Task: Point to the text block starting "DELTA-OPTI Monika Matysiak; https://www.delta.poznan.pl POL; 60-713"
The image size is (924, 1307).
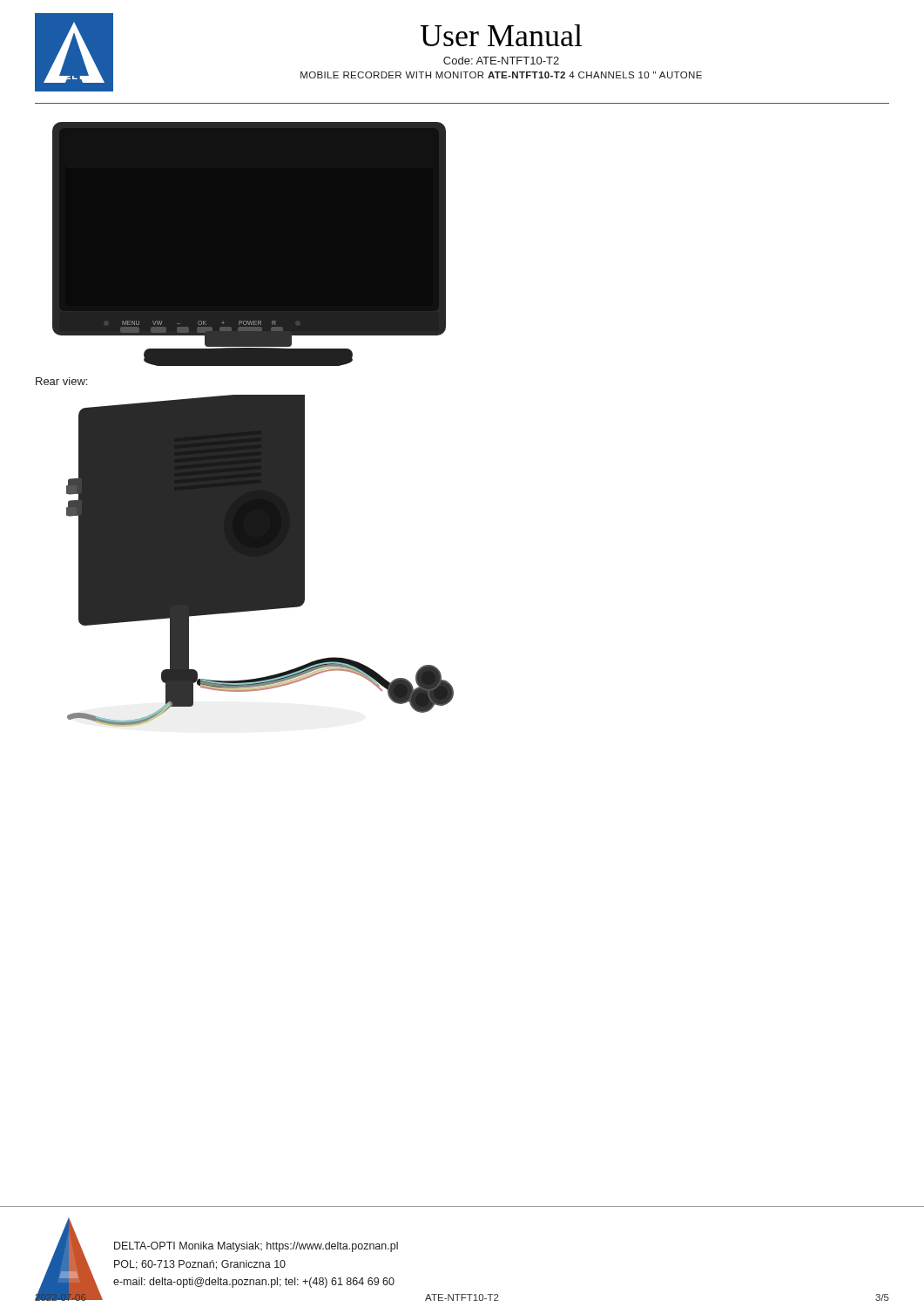Action: pyautogui.click(x=256, y=1264)
